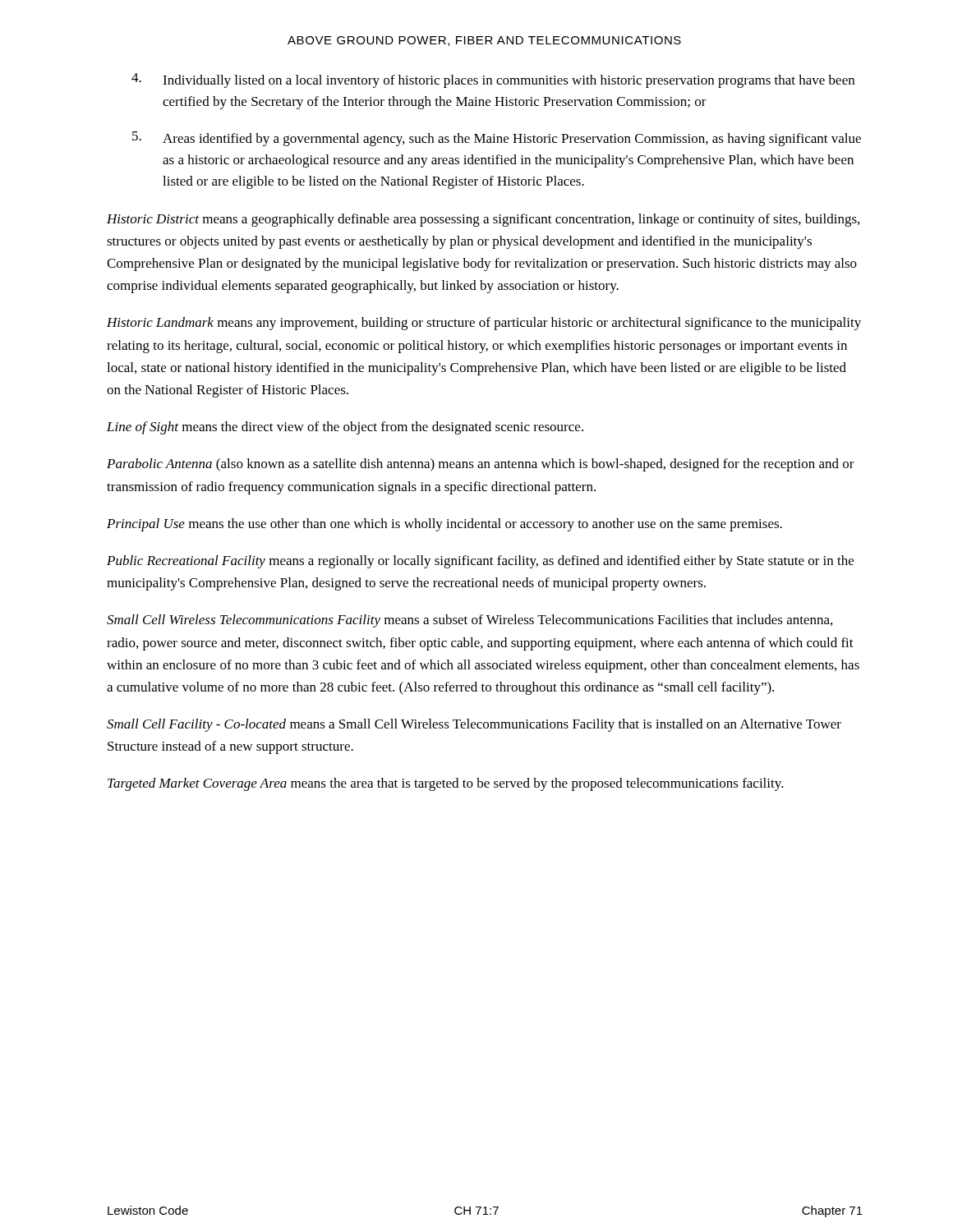This screenshot has height=1232, width=953.
Task: Find the text starting "Small Cell Facility"
Action: coord(474,735)
